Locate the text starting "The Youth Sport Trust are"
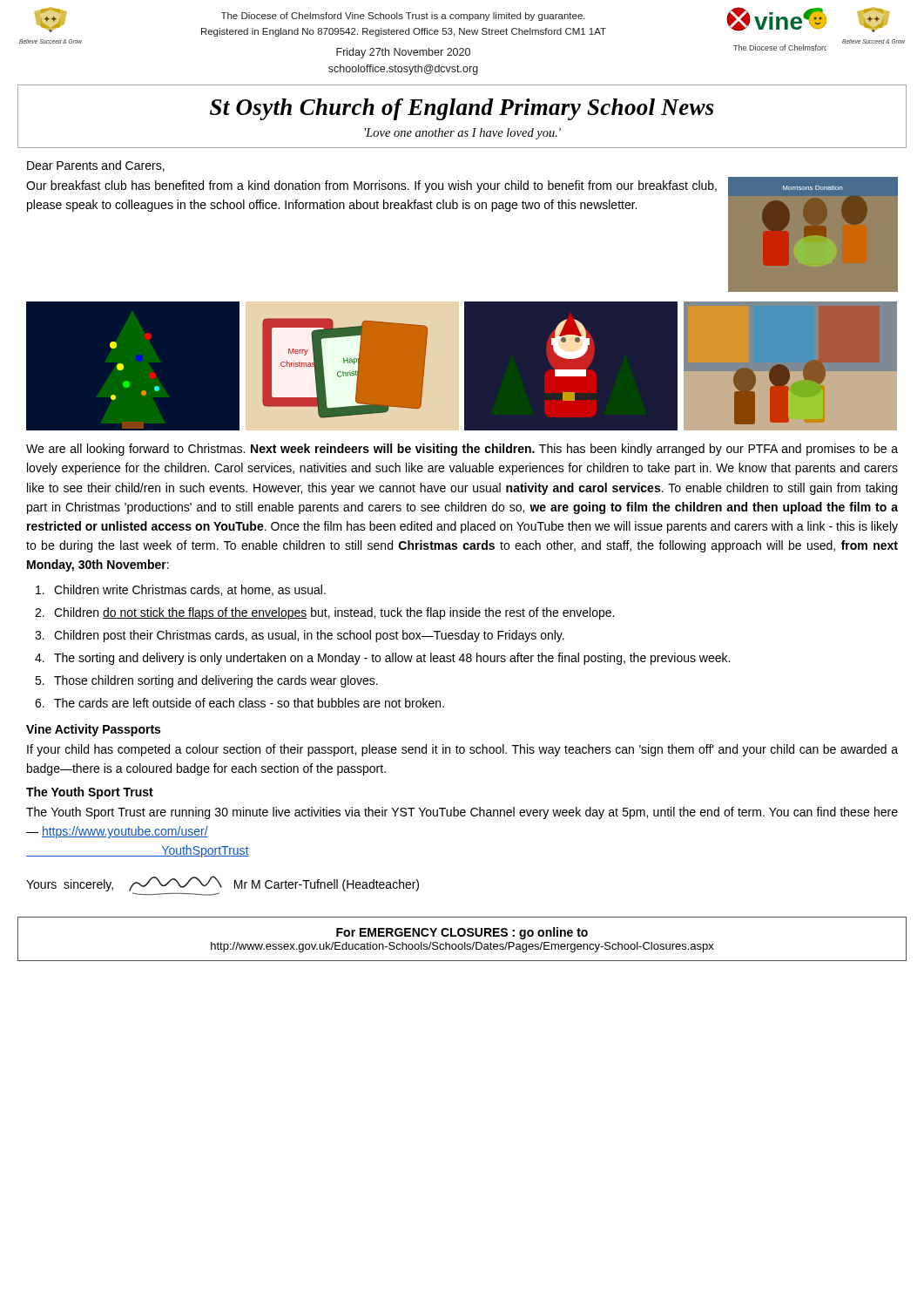The image size is (924, 1307). [x=462, y=813]
